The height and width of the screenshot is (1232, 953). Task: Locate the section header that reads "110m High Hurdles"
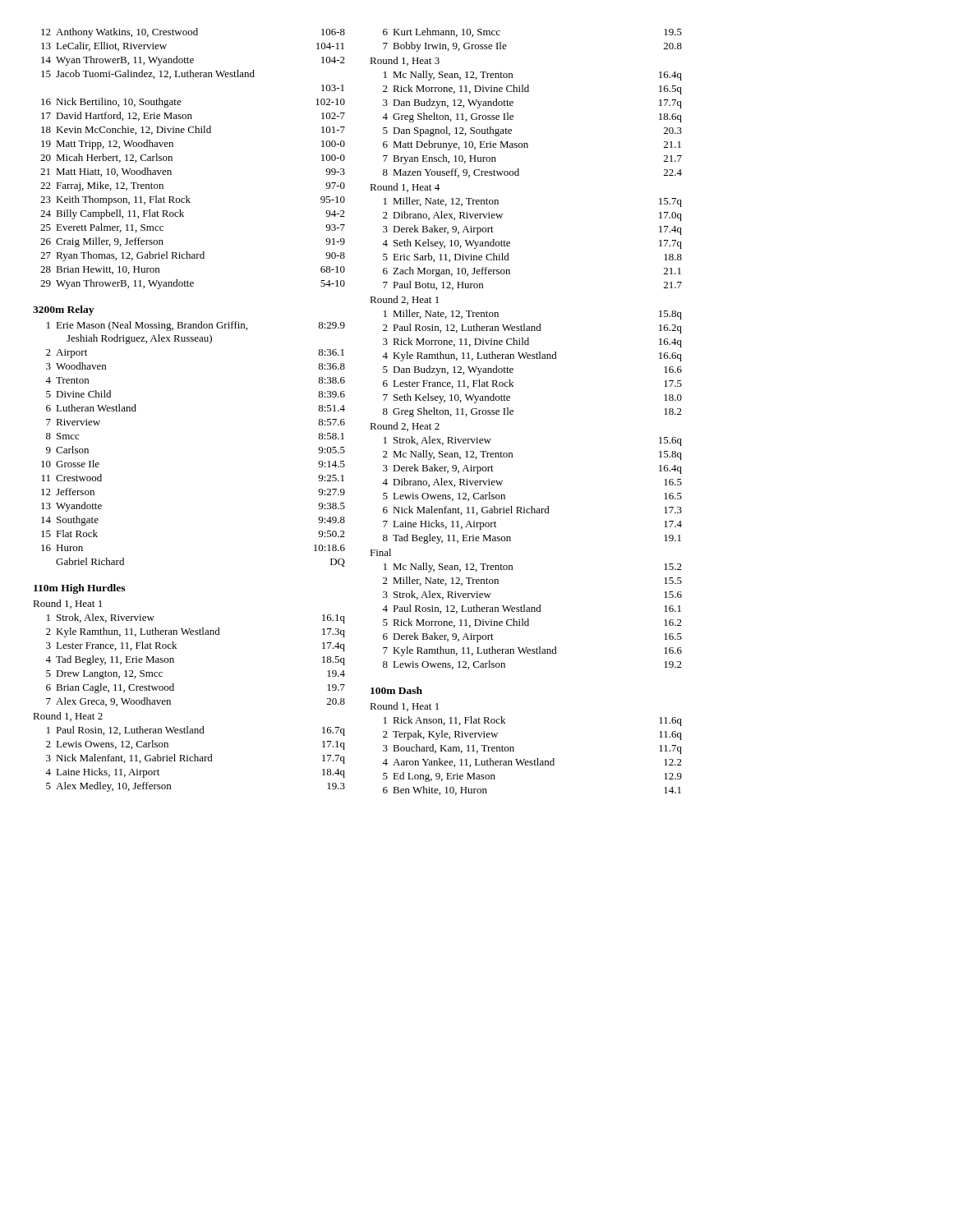(79, 588)
